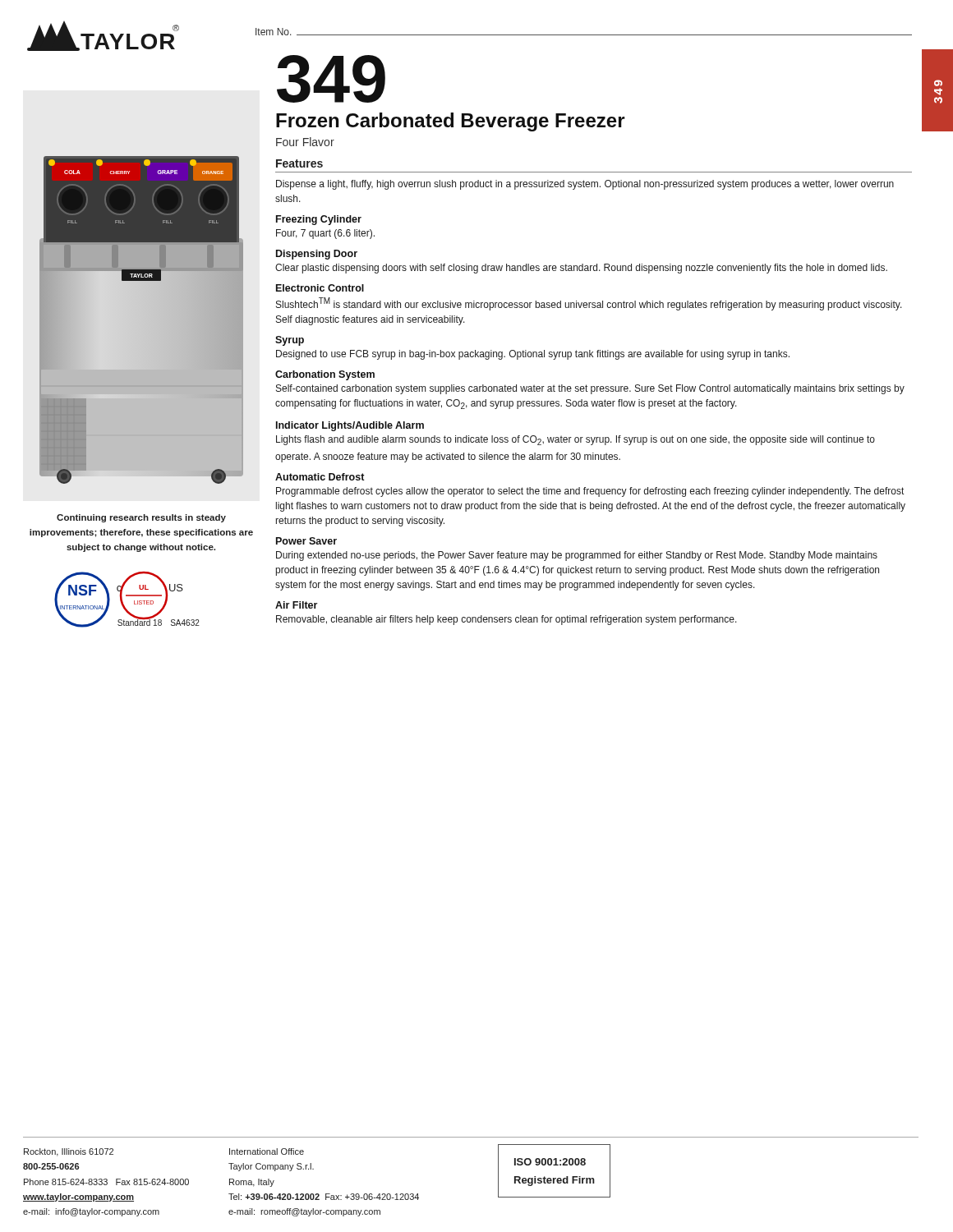Navigate to the region starting "Indicator Lights/Audible Alarm"
The image size is (953, 1232).
(x=350, y=426)
